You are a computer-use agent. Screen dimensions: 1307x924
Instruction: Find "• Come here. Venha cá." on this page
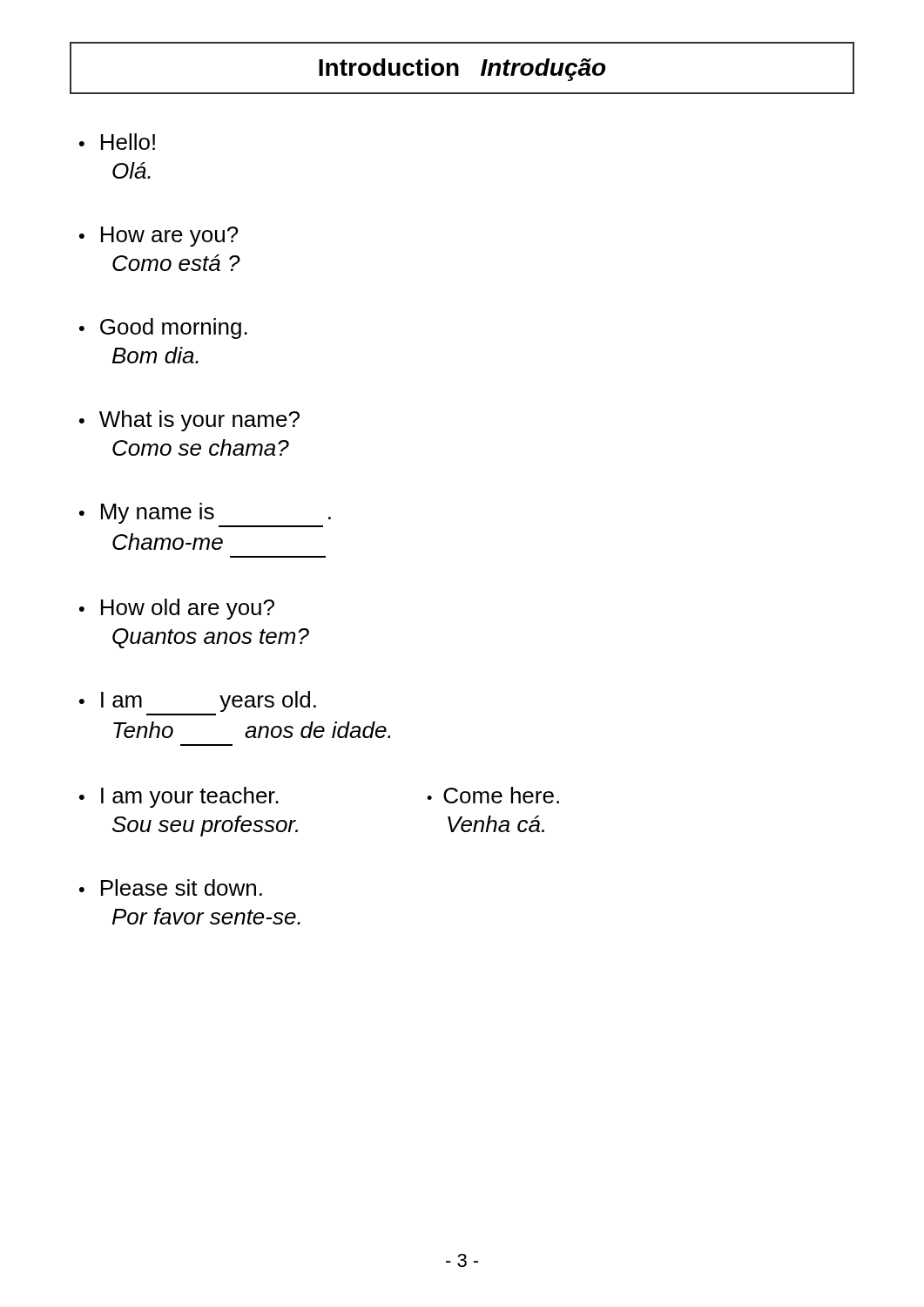pyautogui.click(x=557, y=810)
